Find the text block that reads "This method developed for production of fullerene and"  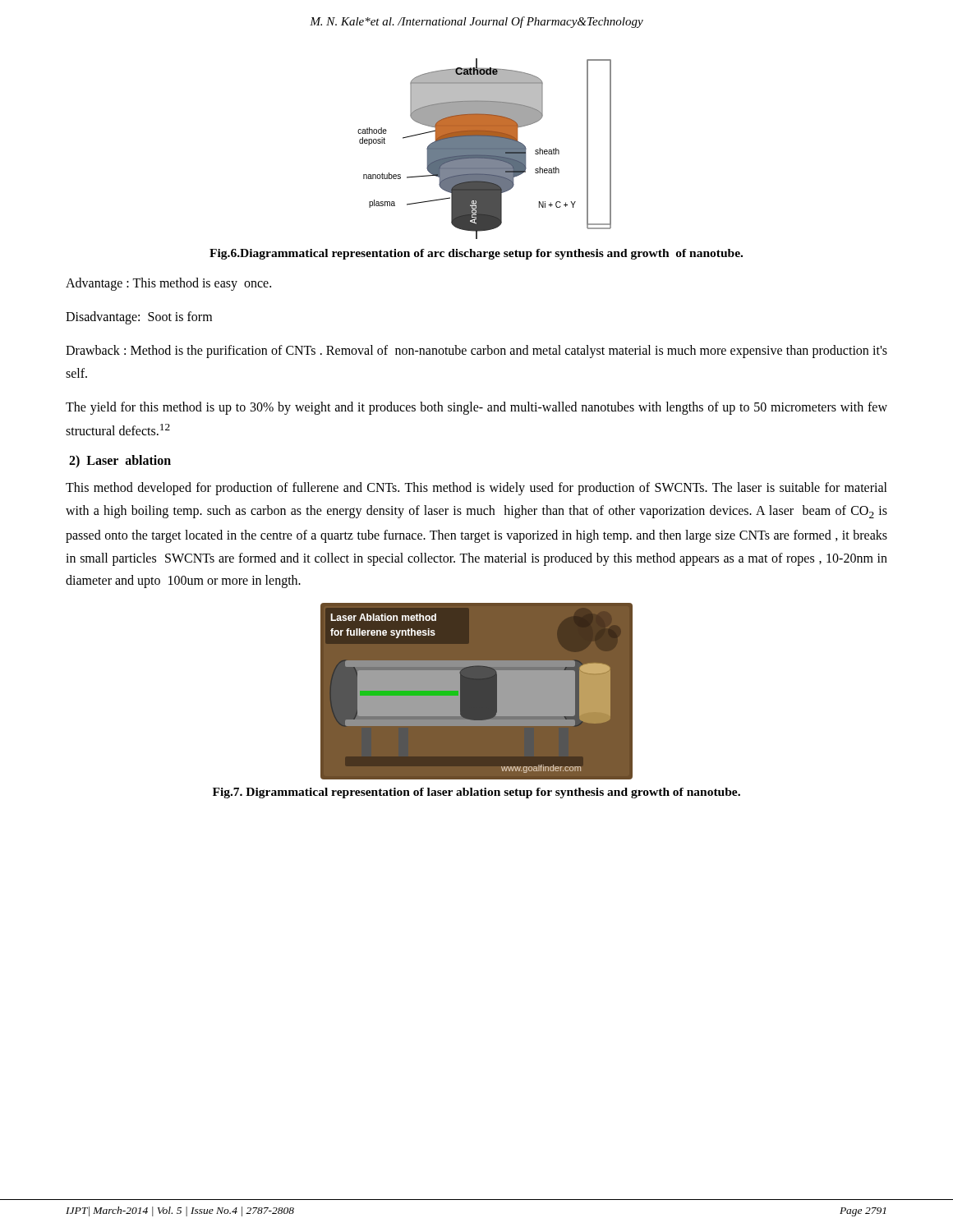click(476, 534)
